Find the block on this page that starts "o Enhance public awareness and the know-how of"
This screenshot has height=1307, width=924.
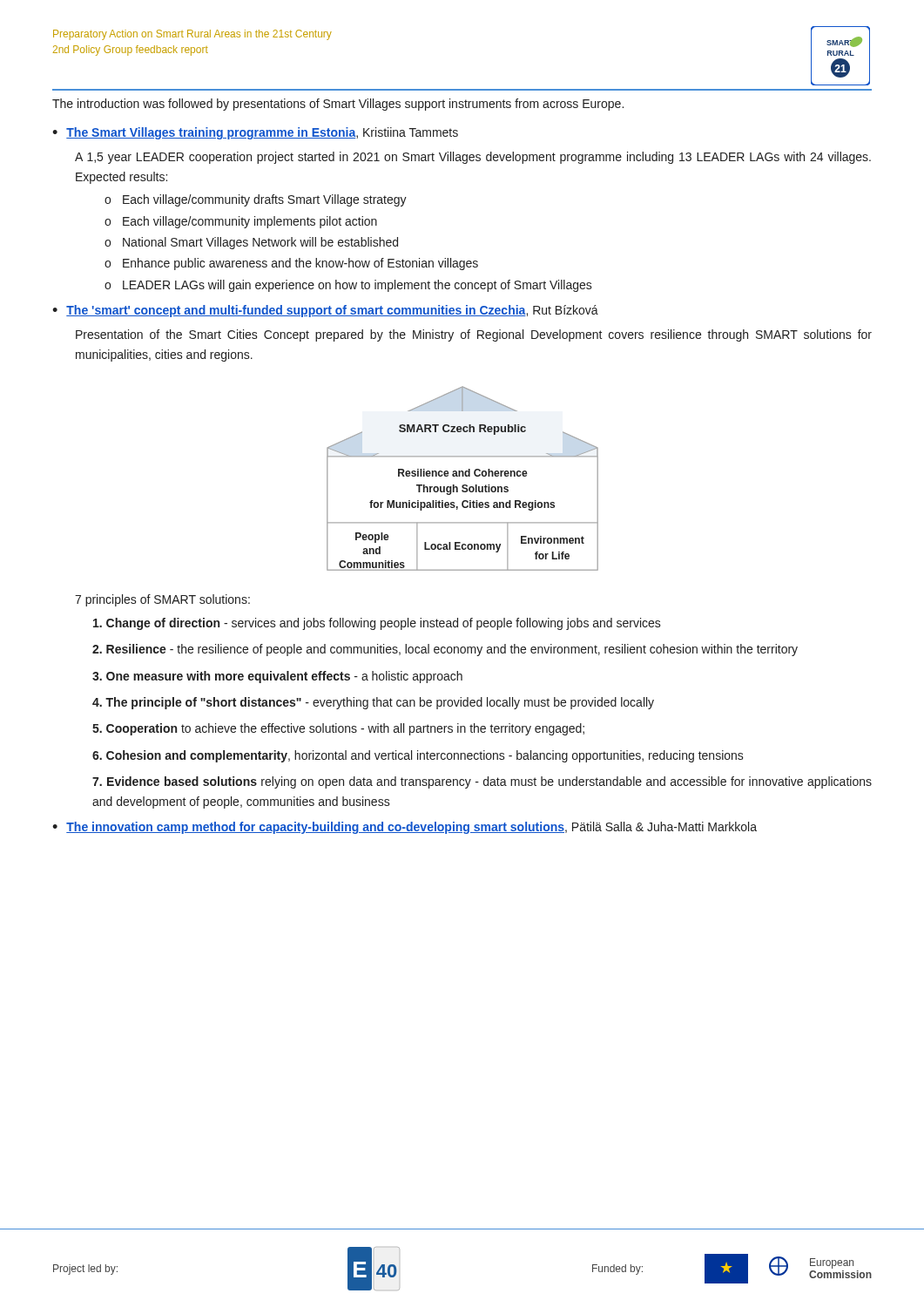click(x=291, y=264)
